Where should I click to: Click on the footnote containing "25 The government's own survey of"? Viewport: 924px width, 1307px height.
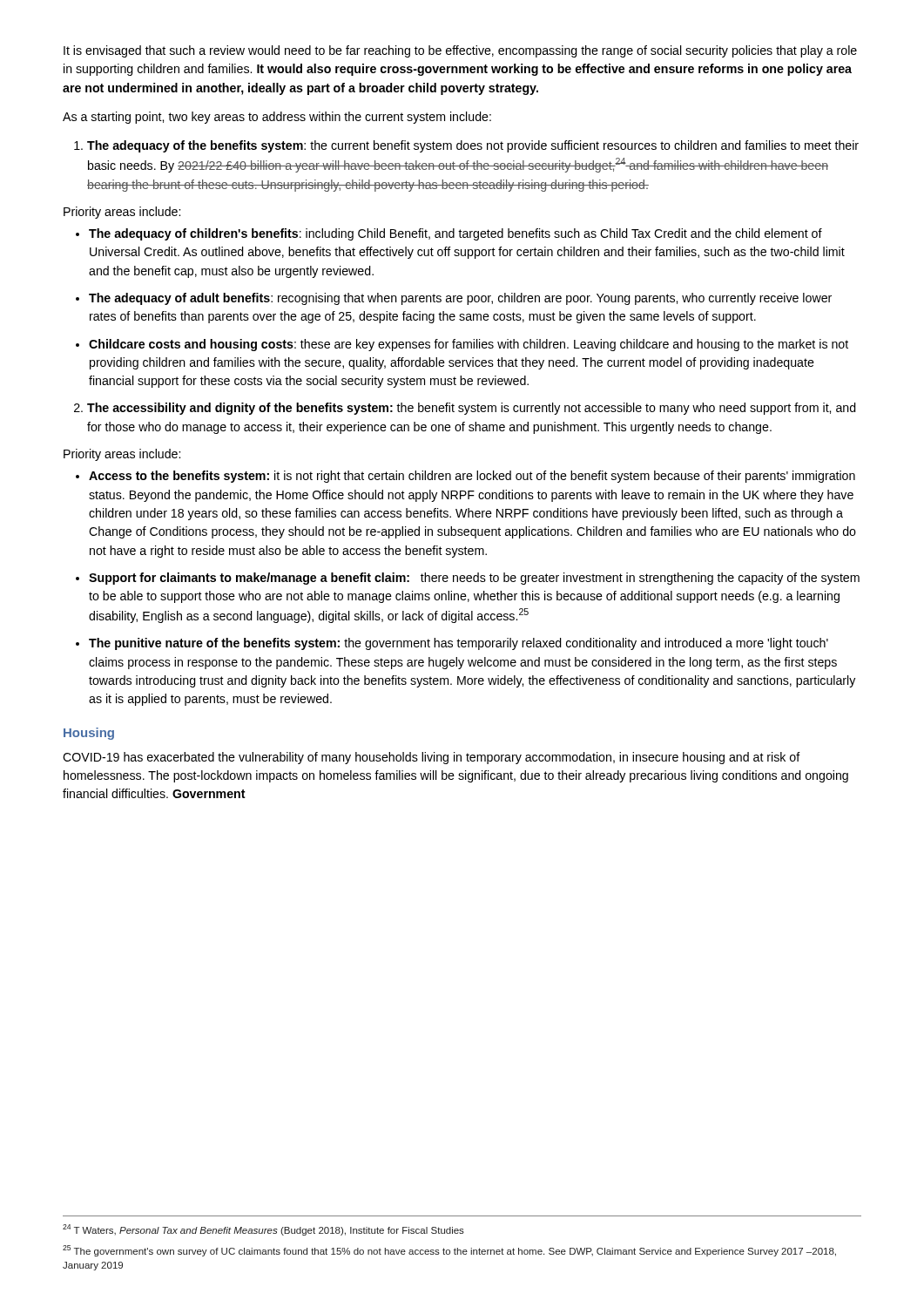(x=450, y=1257)
